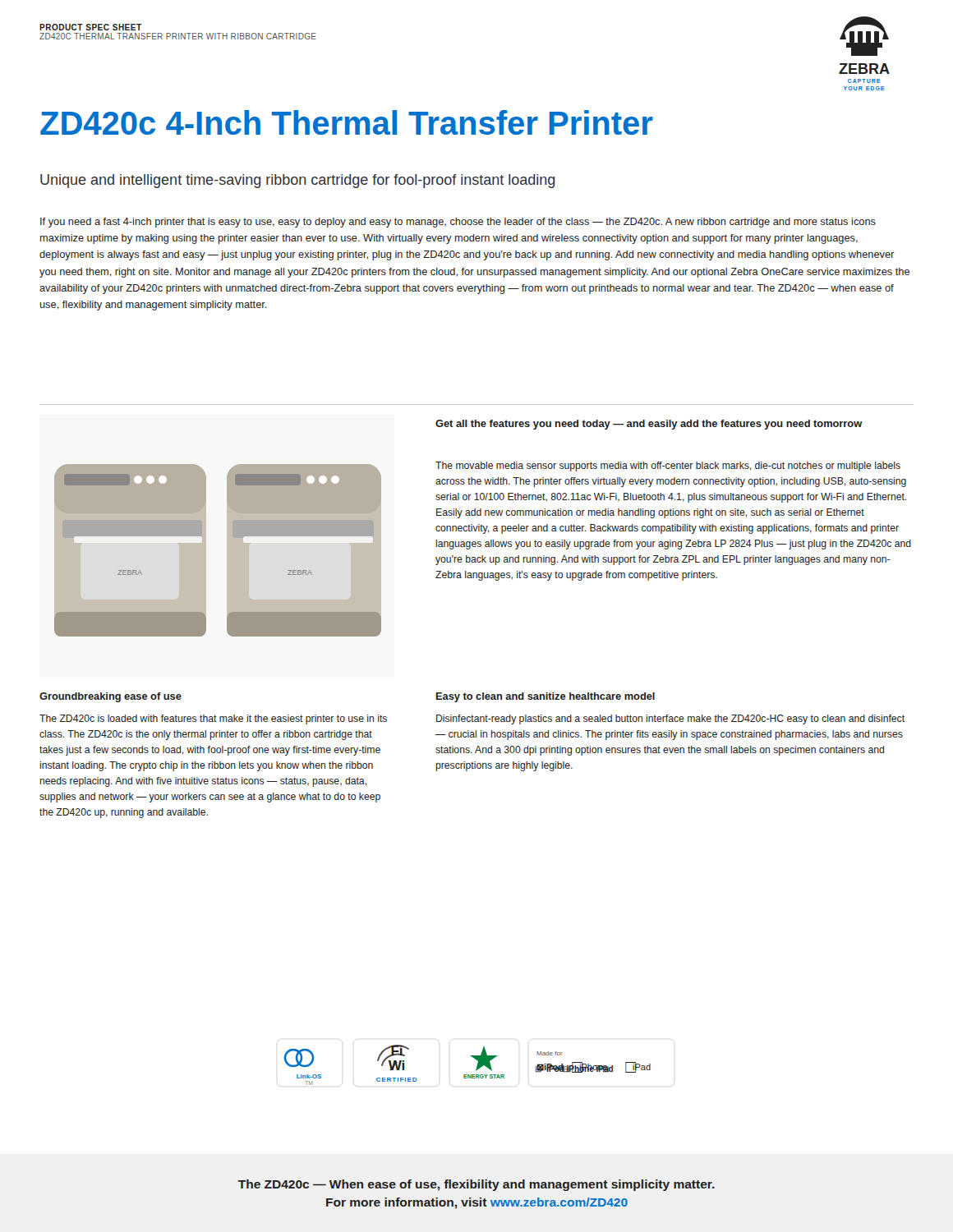Locate the text starting "Get all the features you need"
This screenshot has width=953, height=1232.
point(674,423)
